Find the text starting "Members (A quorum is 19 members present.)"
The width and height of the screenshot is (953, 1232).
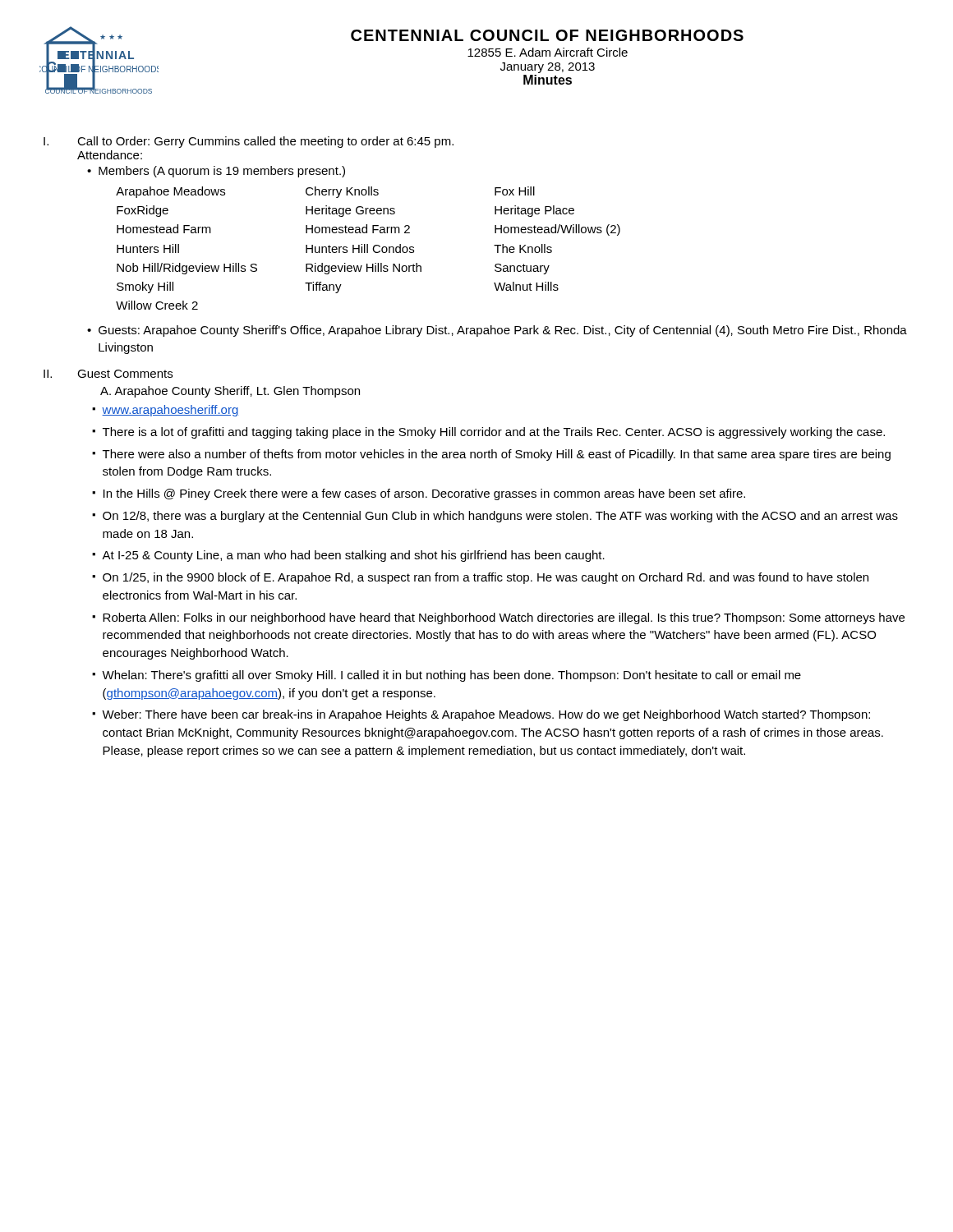[x=390, y=239]
